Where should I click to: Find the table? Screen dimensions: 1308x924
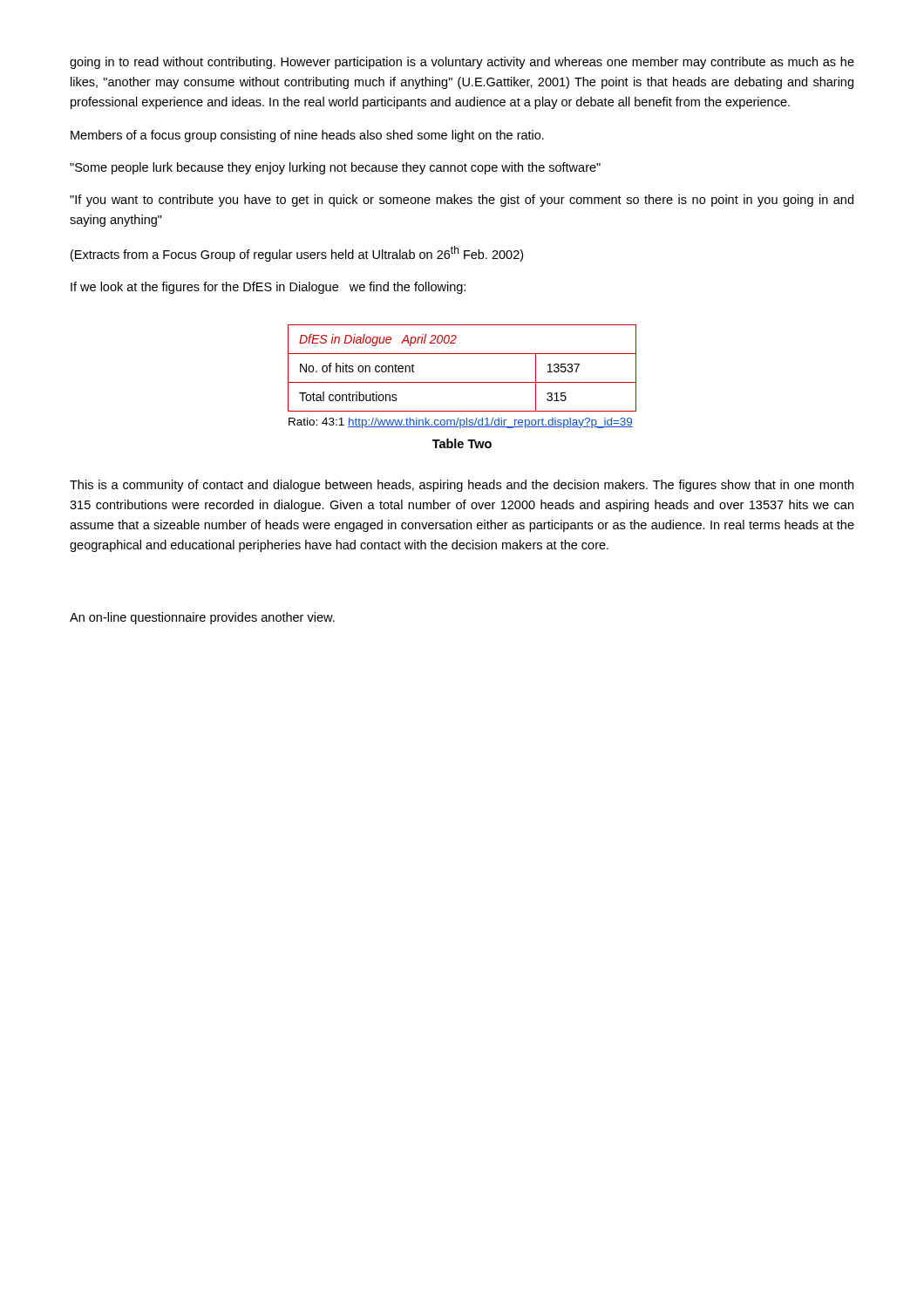point(462,368)
